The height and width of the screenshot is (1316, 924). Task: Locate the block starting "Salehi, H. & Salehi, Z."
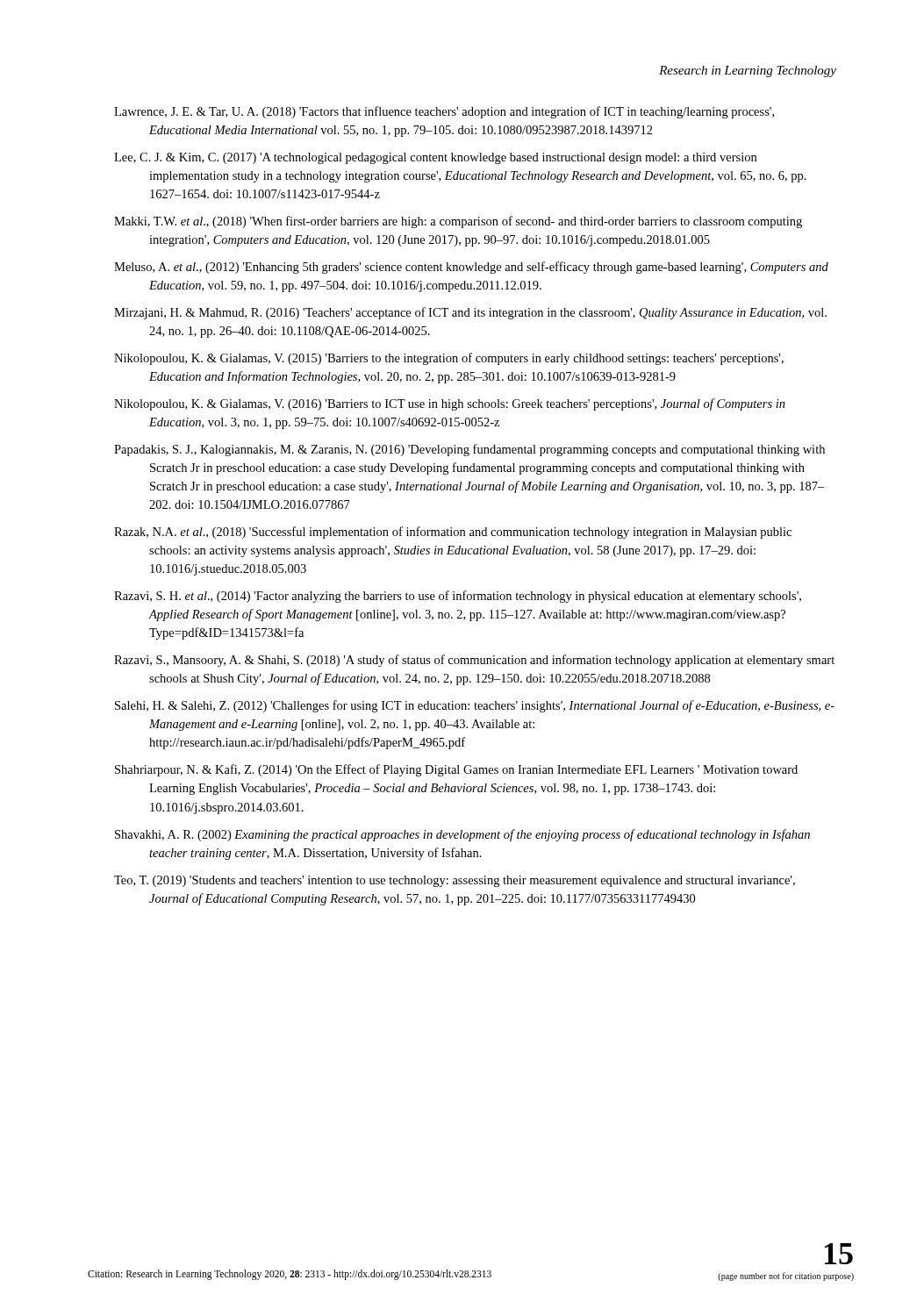(x=474, y=724)
